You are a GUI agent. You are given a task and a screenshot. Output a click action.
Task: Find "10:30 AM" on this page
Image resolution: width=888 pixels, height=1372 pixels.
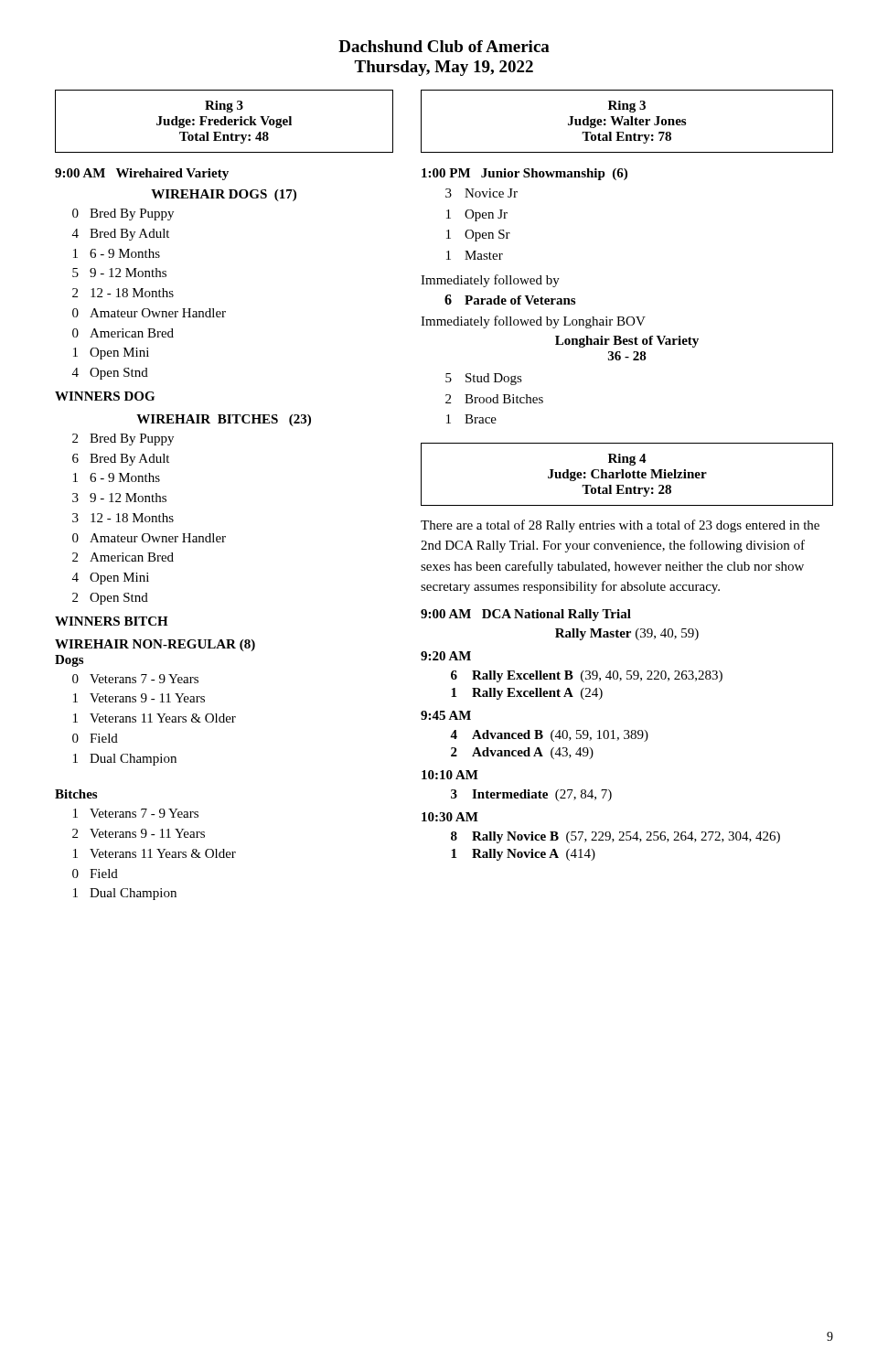point(449,816)
